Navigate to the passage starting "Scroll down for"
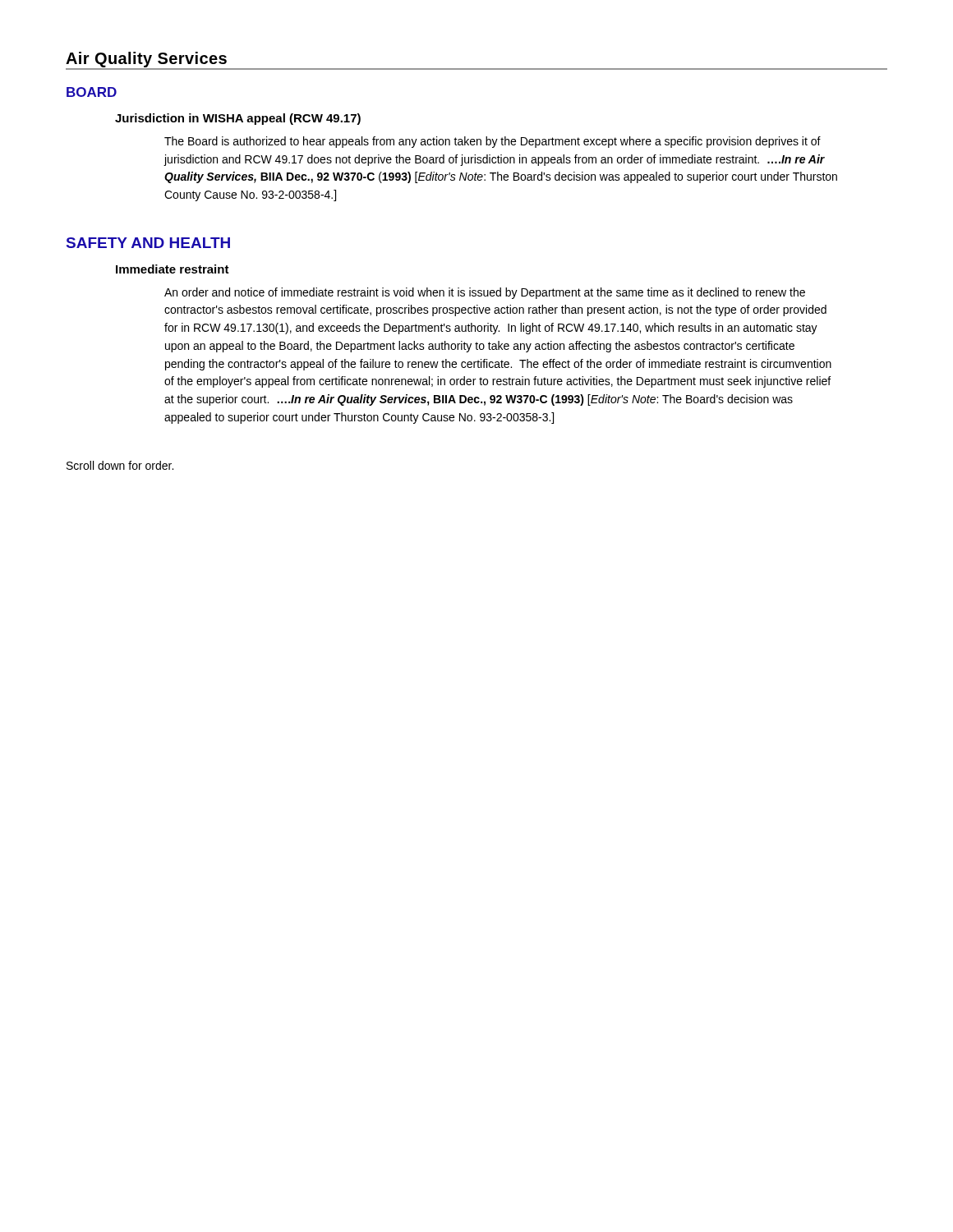Viewport: 953px width, 1232px height. click(120, 466)
